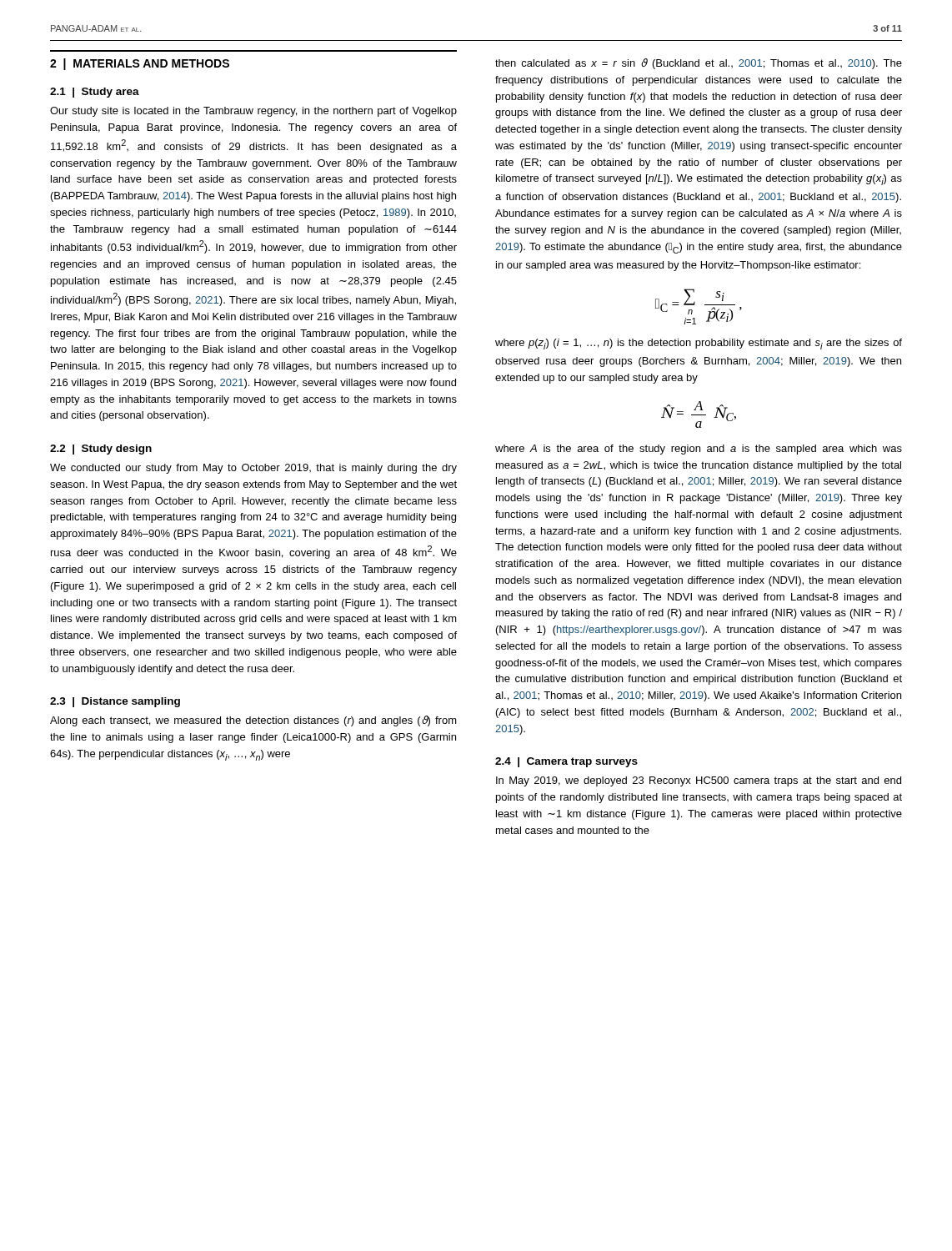Select the element starting "2.2 | Study design"
952x1251 pixels.
tap(101, 448)
